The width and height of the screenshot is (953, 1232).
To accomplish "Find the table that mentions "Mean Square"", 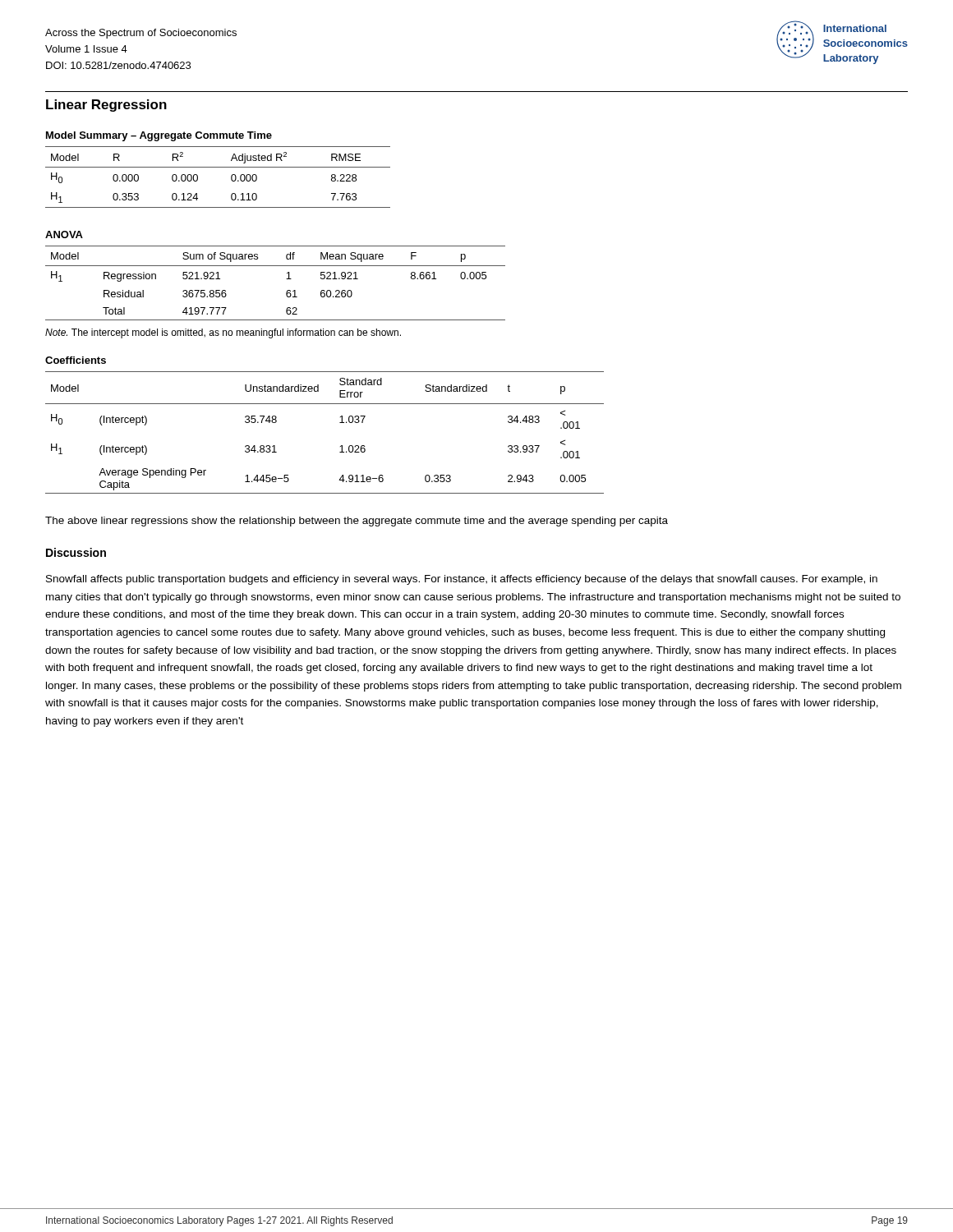I will point(476,283).
